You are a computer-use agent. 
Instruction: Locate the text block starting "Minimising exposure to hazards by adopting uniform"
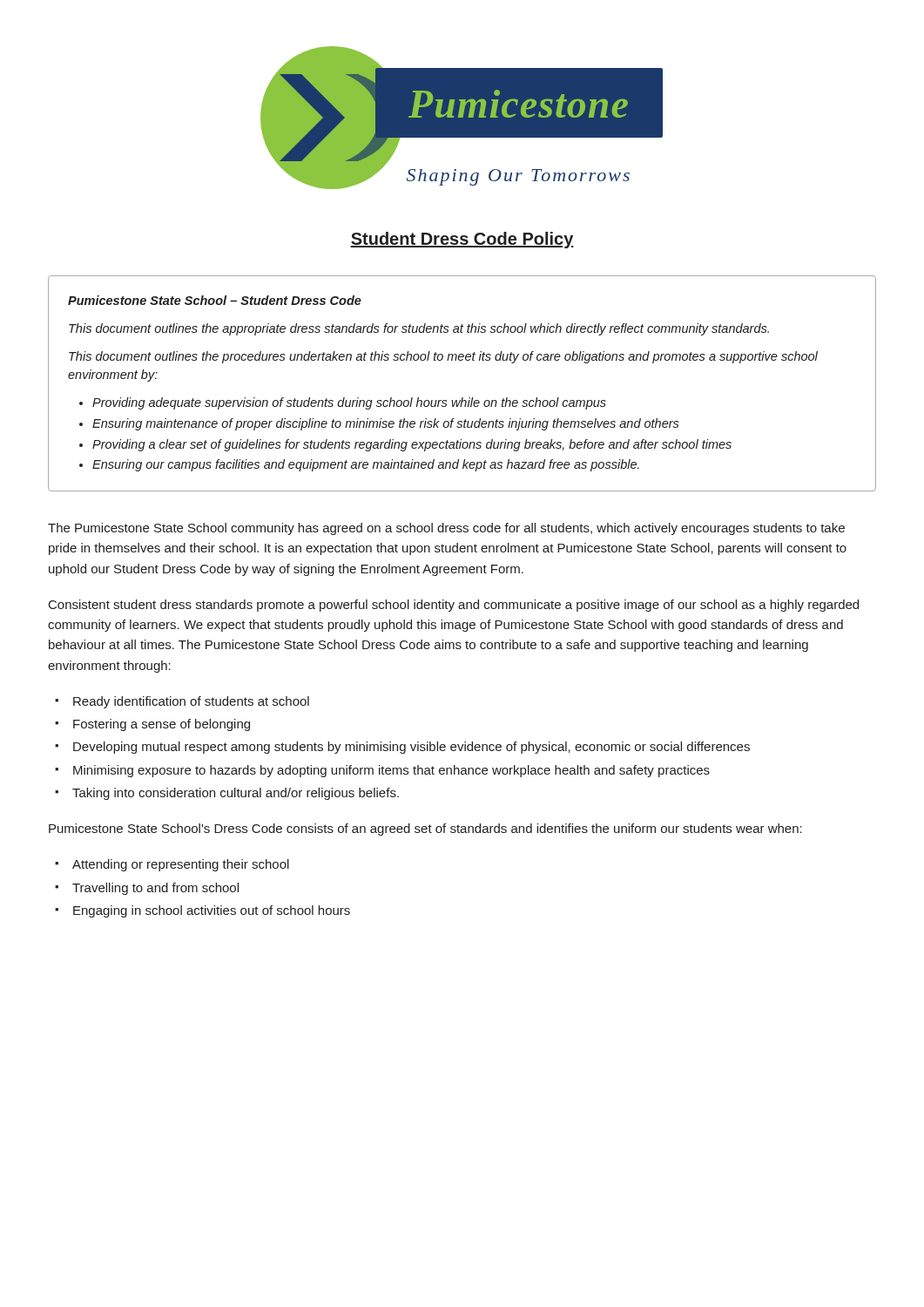[391, 769]
